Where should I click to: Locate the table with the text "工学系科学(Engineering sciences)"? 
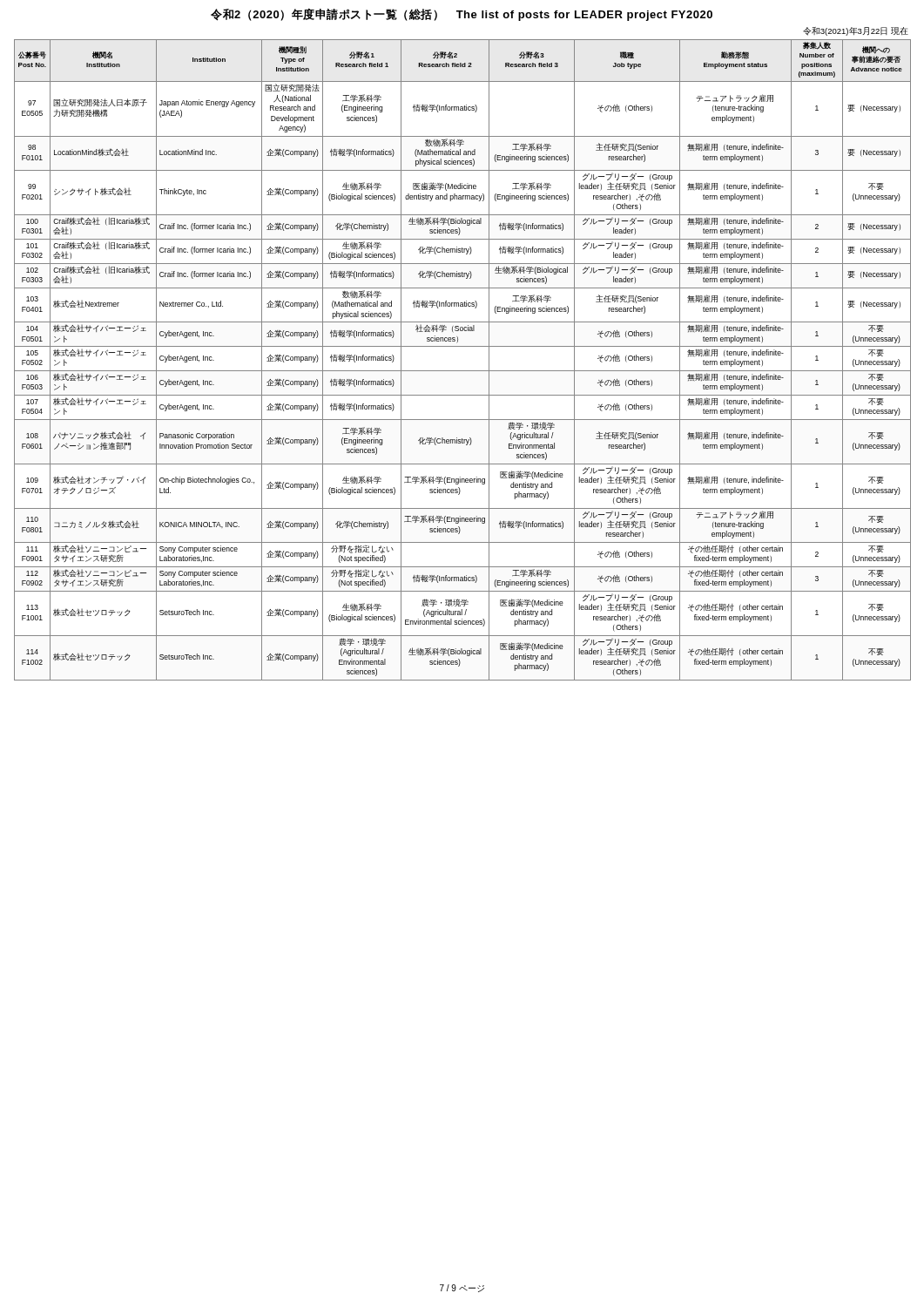(462, 360)
